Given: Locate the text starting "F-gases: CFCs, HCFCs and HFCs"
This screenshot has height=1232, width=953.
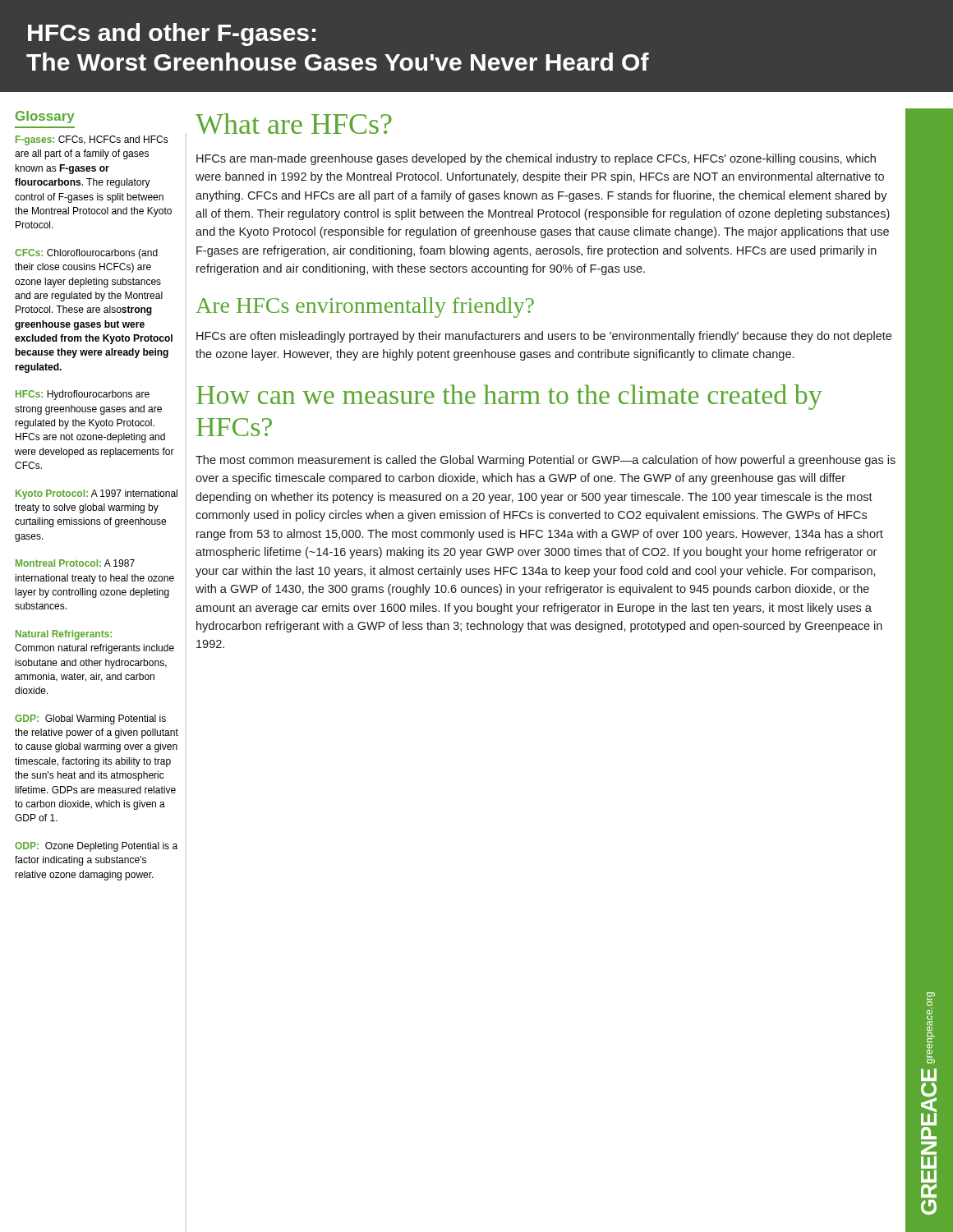Looking at the screenshot, I should pyautogui.click(x=93, y=183).
